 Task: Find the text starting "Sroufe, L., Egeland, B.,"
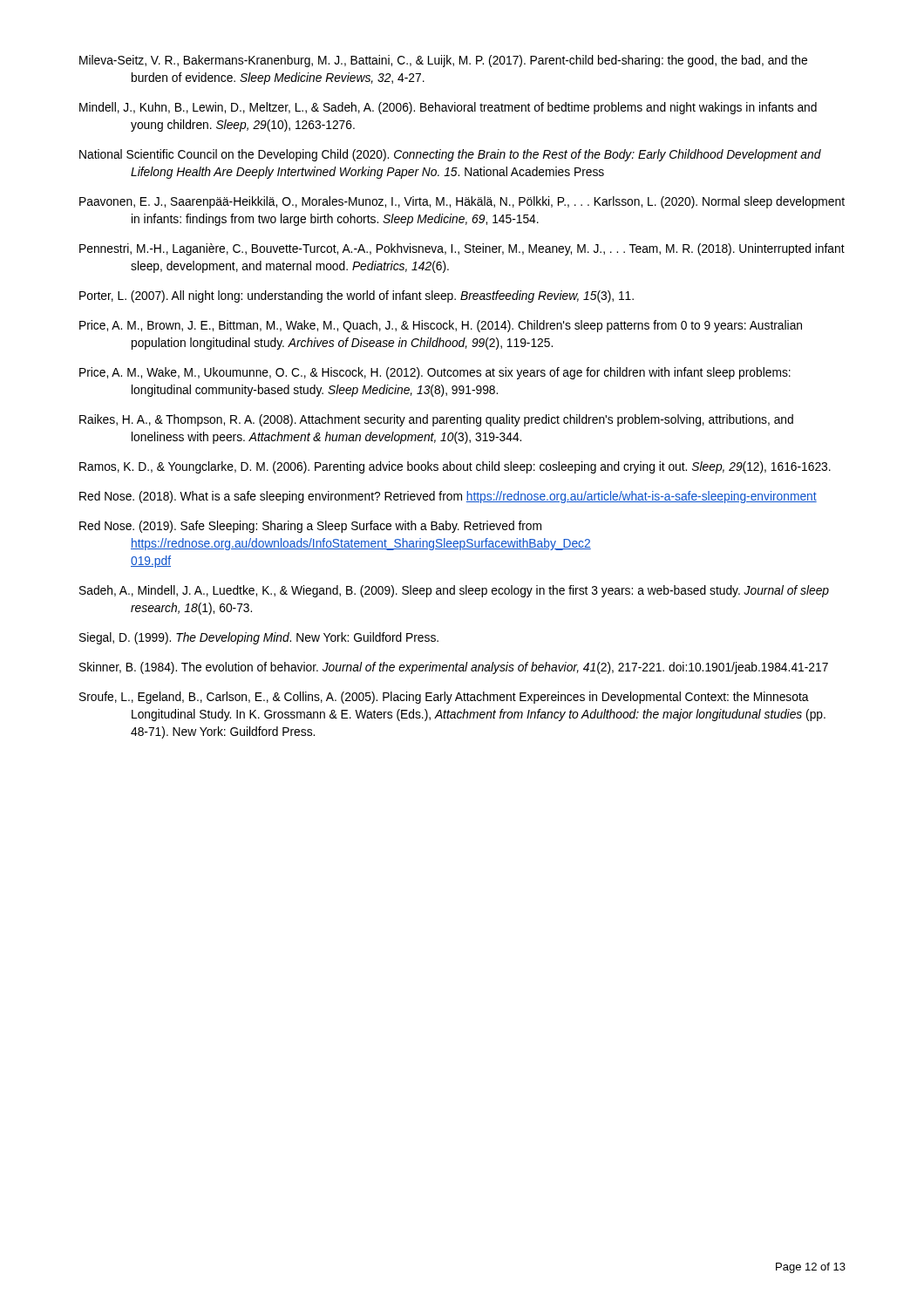tap(452, 715)
